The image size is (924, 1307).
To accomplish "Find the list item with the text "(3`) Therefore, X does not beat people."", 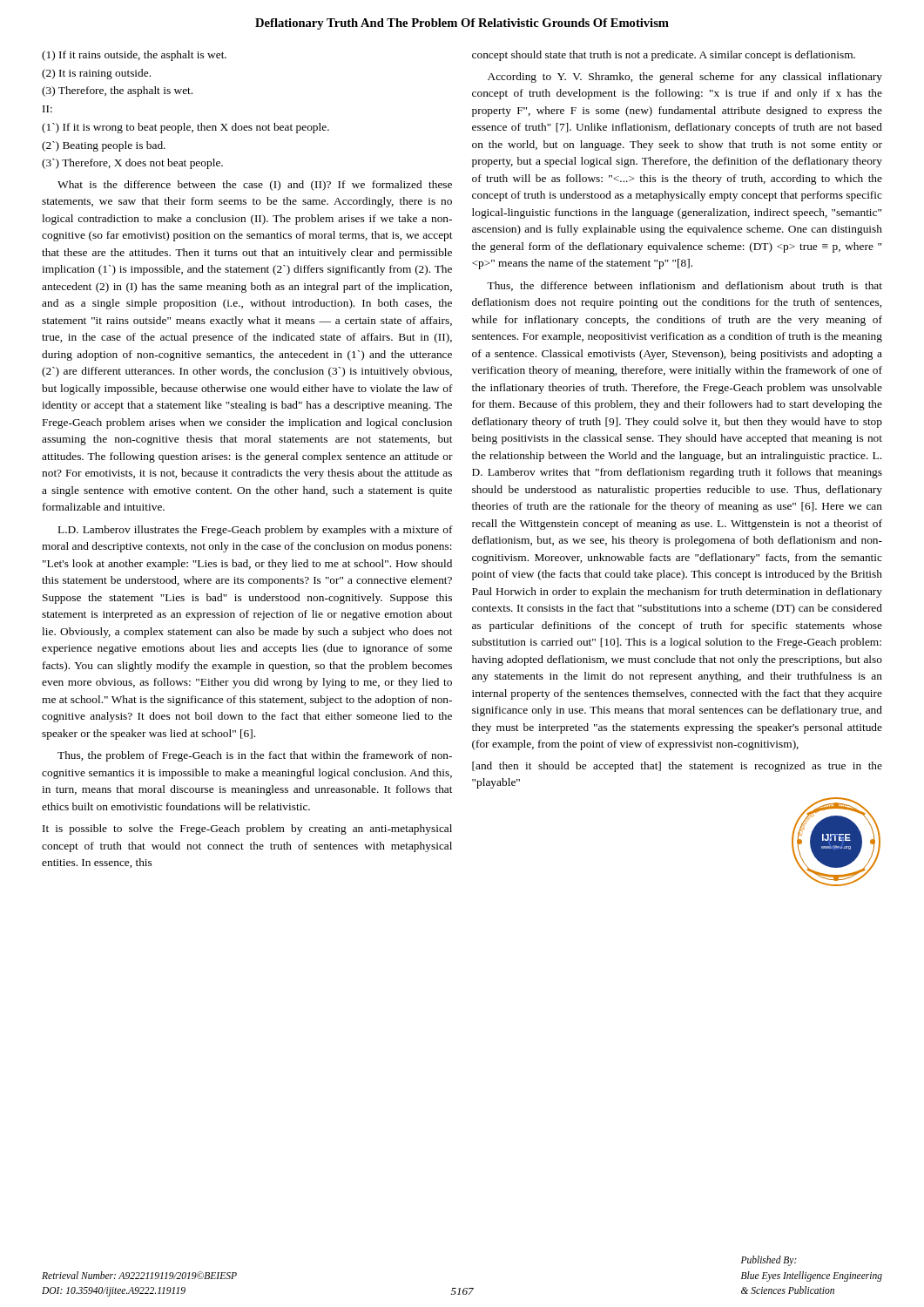I will coord(133,162).
